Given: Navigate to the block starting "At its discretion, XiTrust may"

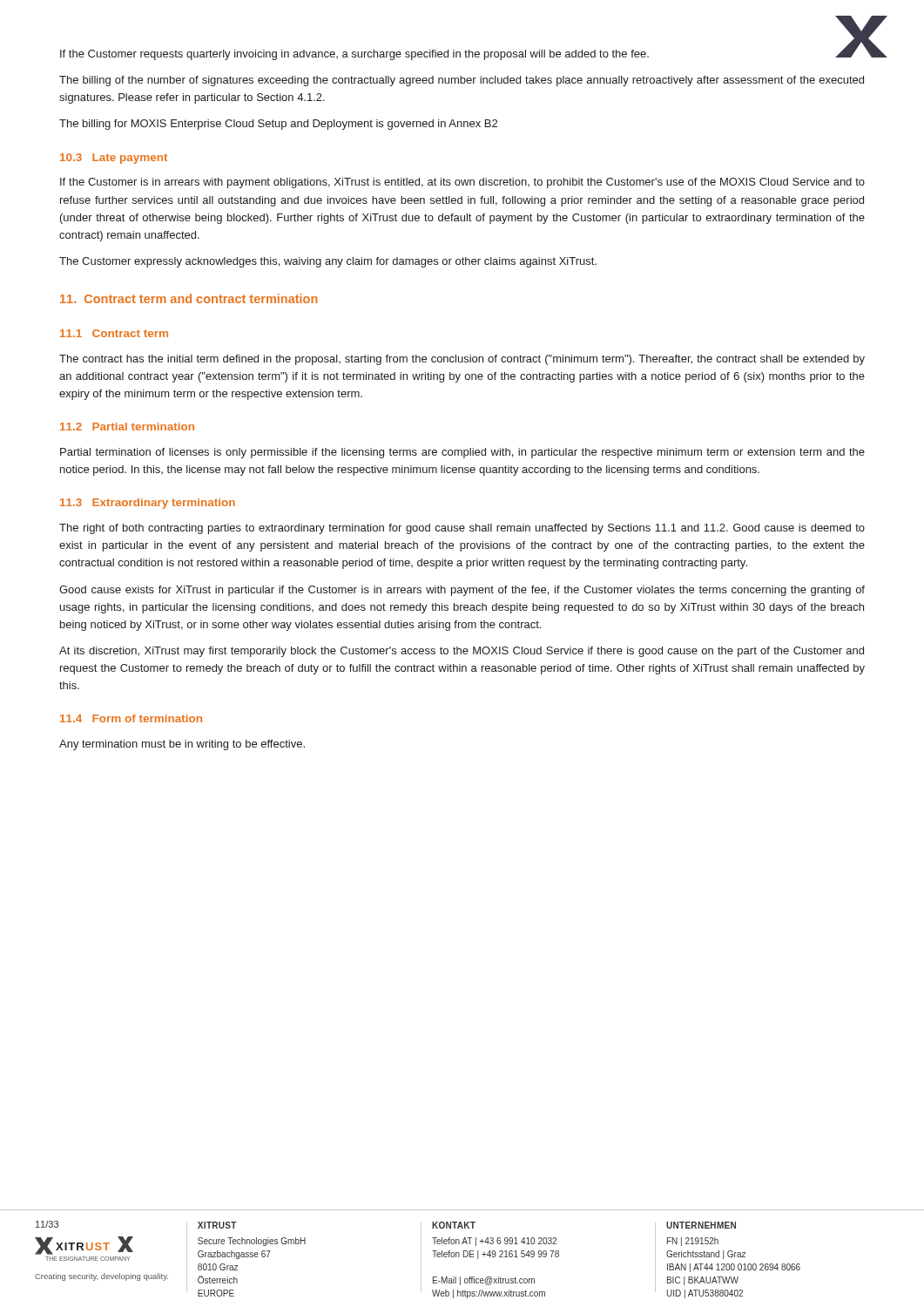Looking at the screenshot, I should tap(462, 668).
